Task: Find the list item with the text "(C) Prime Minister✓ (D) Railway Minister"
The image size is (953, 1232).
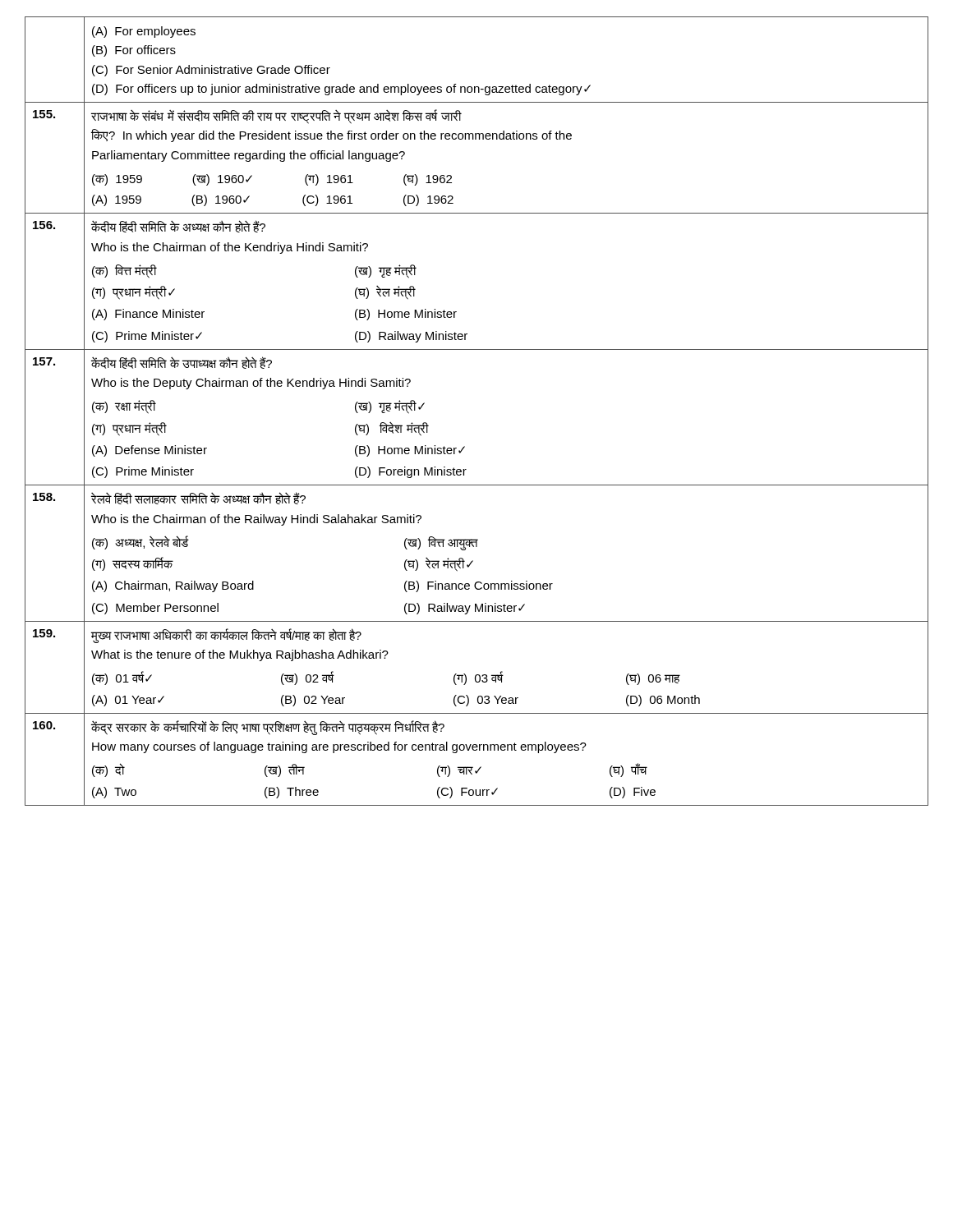Action: click(x=143, y=336)
